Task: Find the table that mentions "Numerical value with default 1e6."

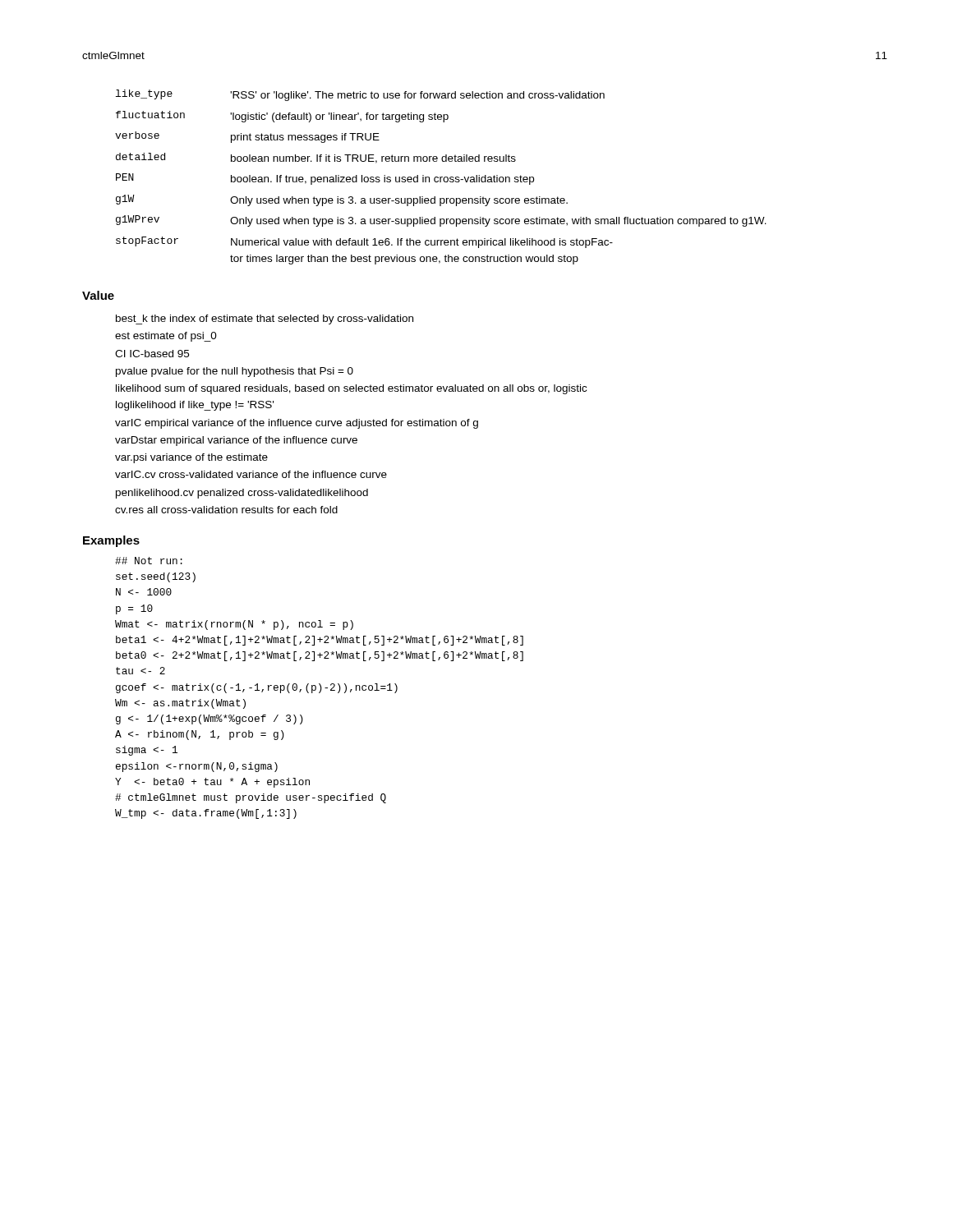Action: (485, 177)
